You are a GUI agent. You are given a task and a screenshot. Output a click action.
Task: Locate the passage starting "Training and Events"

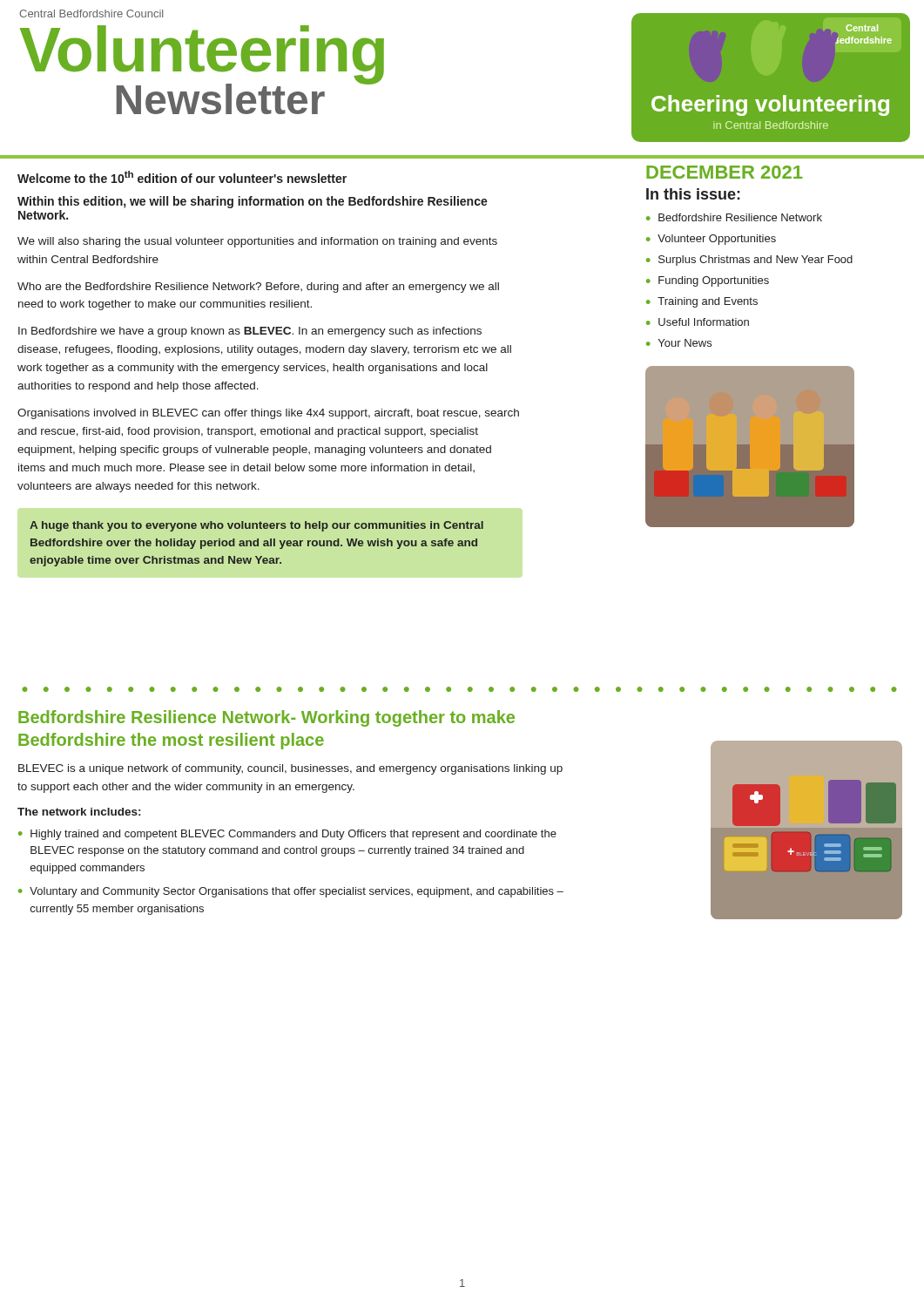click(x=708, y=301)
